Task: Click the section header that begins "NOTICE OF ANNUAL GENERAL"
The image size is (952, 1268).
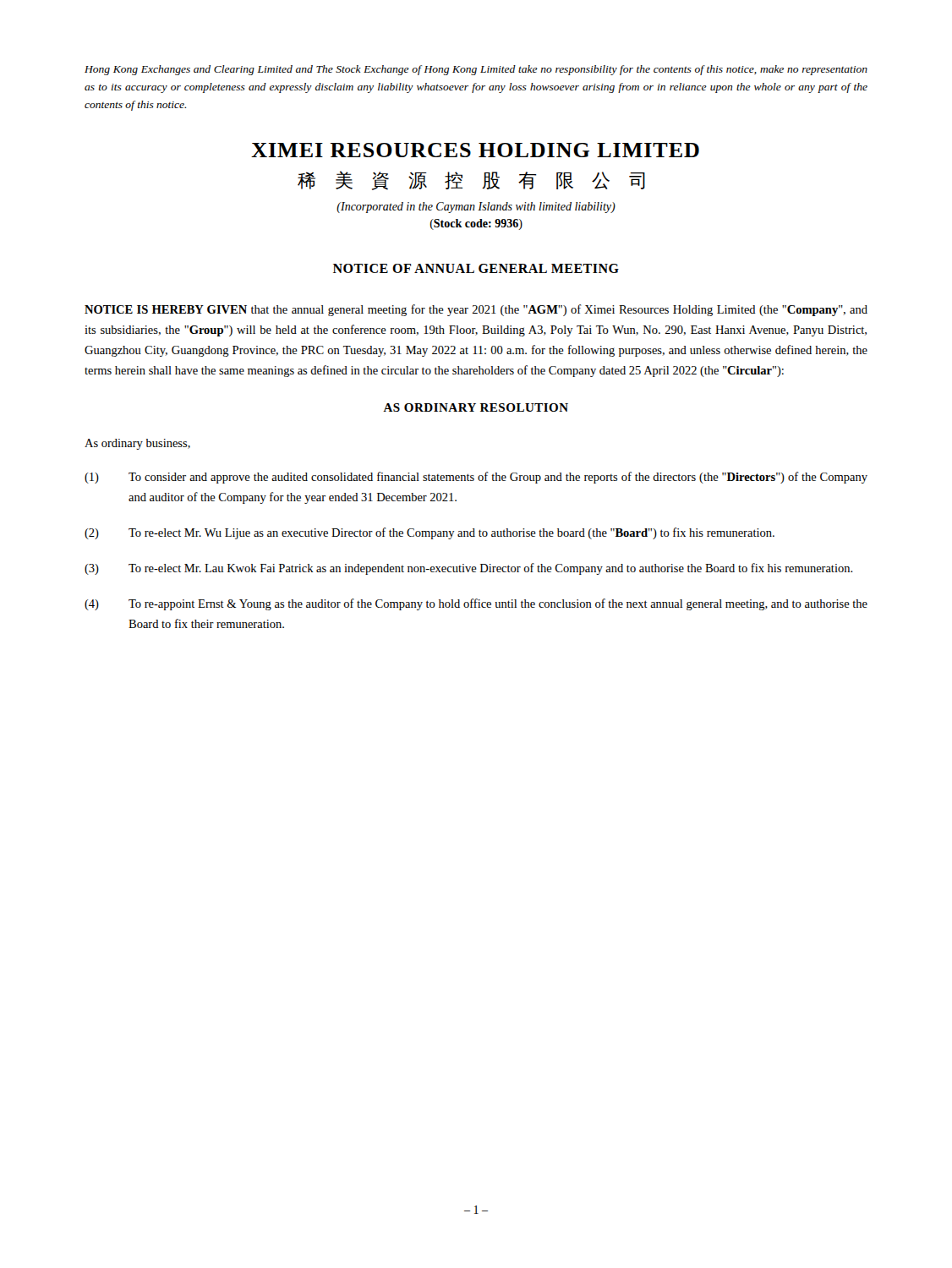Action: (x=476, y=268)
